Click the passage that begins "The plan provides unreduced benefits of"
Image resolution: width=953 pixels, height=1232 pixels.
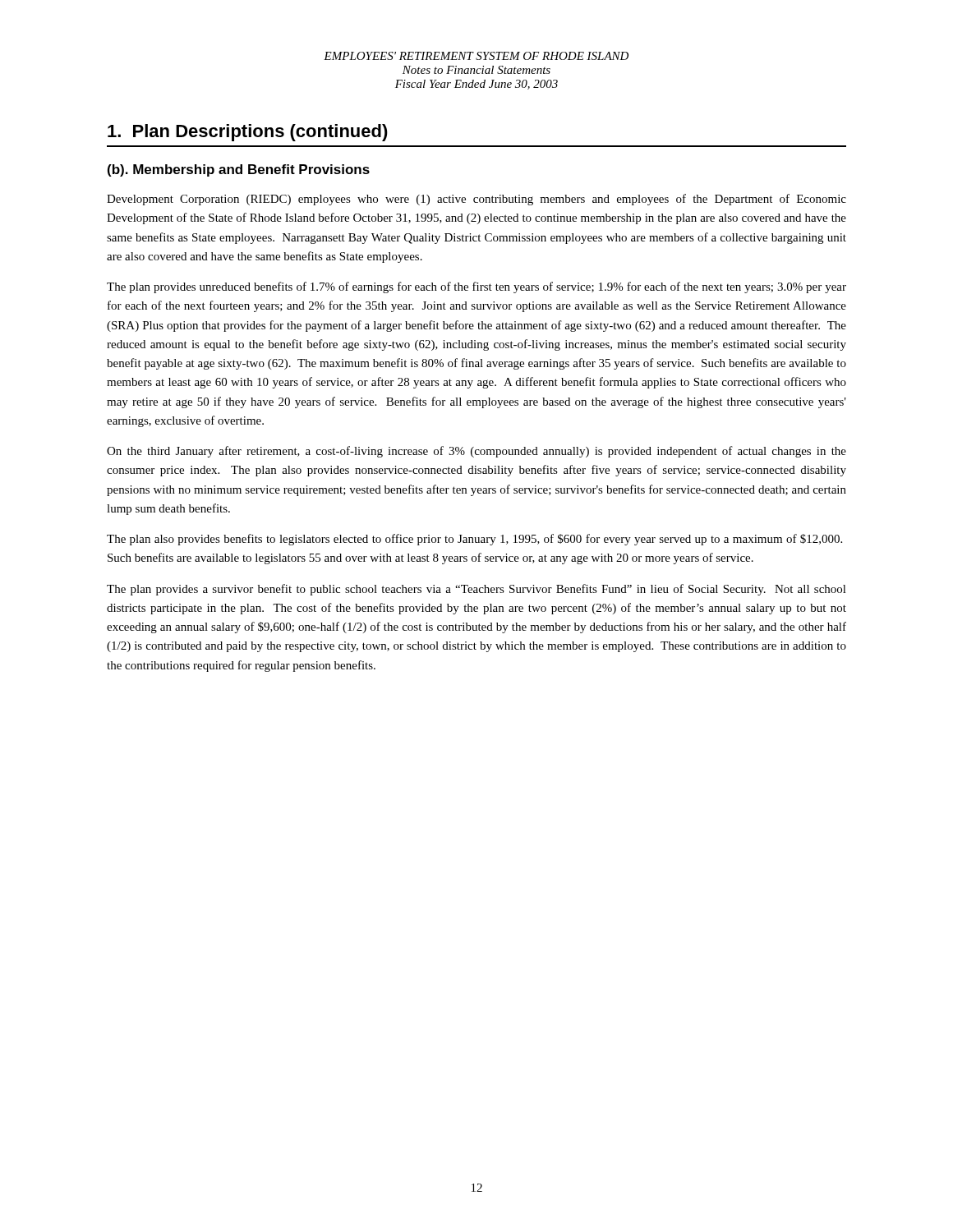[476, 353]
